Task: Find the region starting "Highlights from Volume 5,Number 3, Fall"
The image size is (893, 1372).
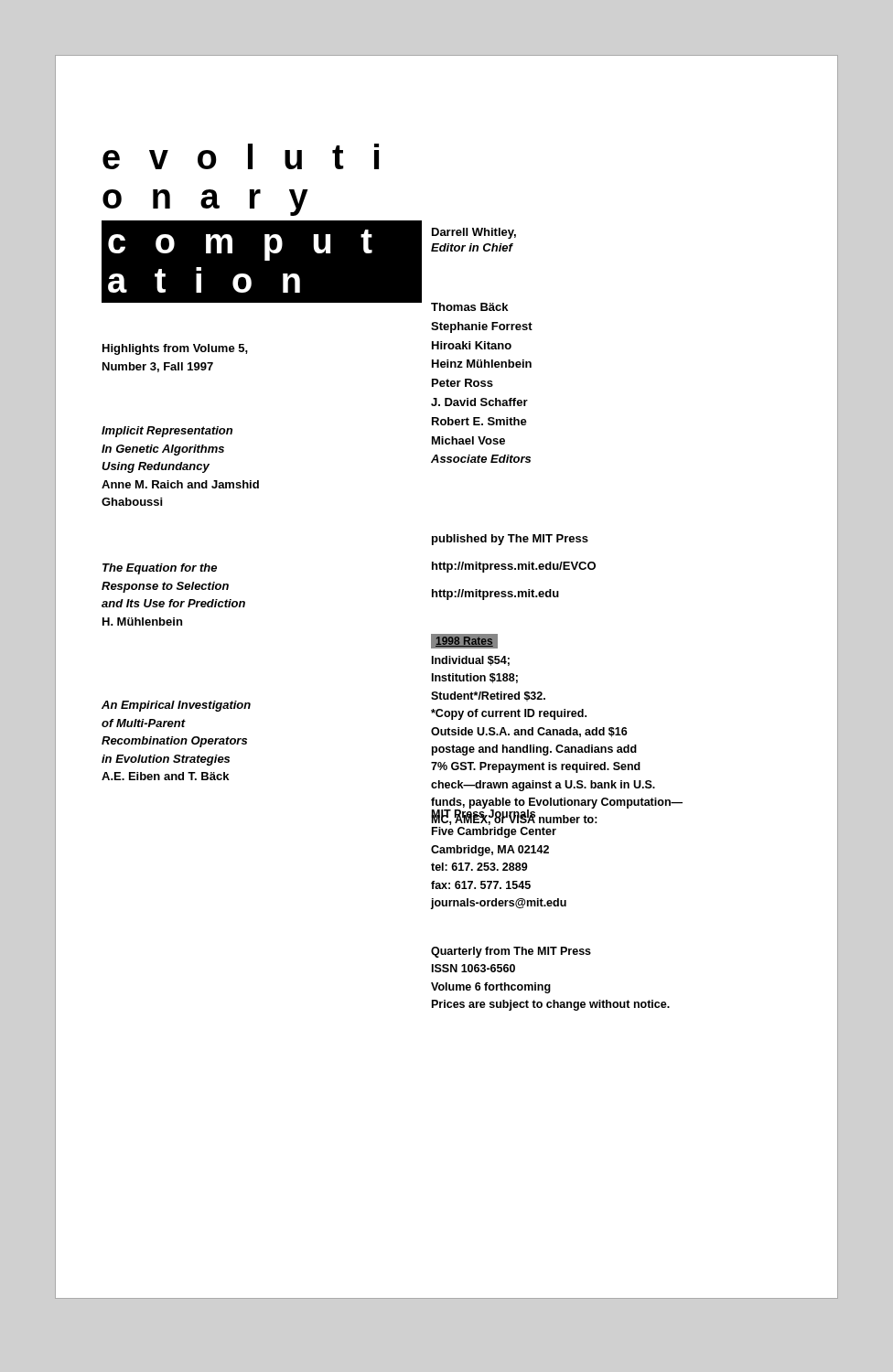Action: point(234,357)
